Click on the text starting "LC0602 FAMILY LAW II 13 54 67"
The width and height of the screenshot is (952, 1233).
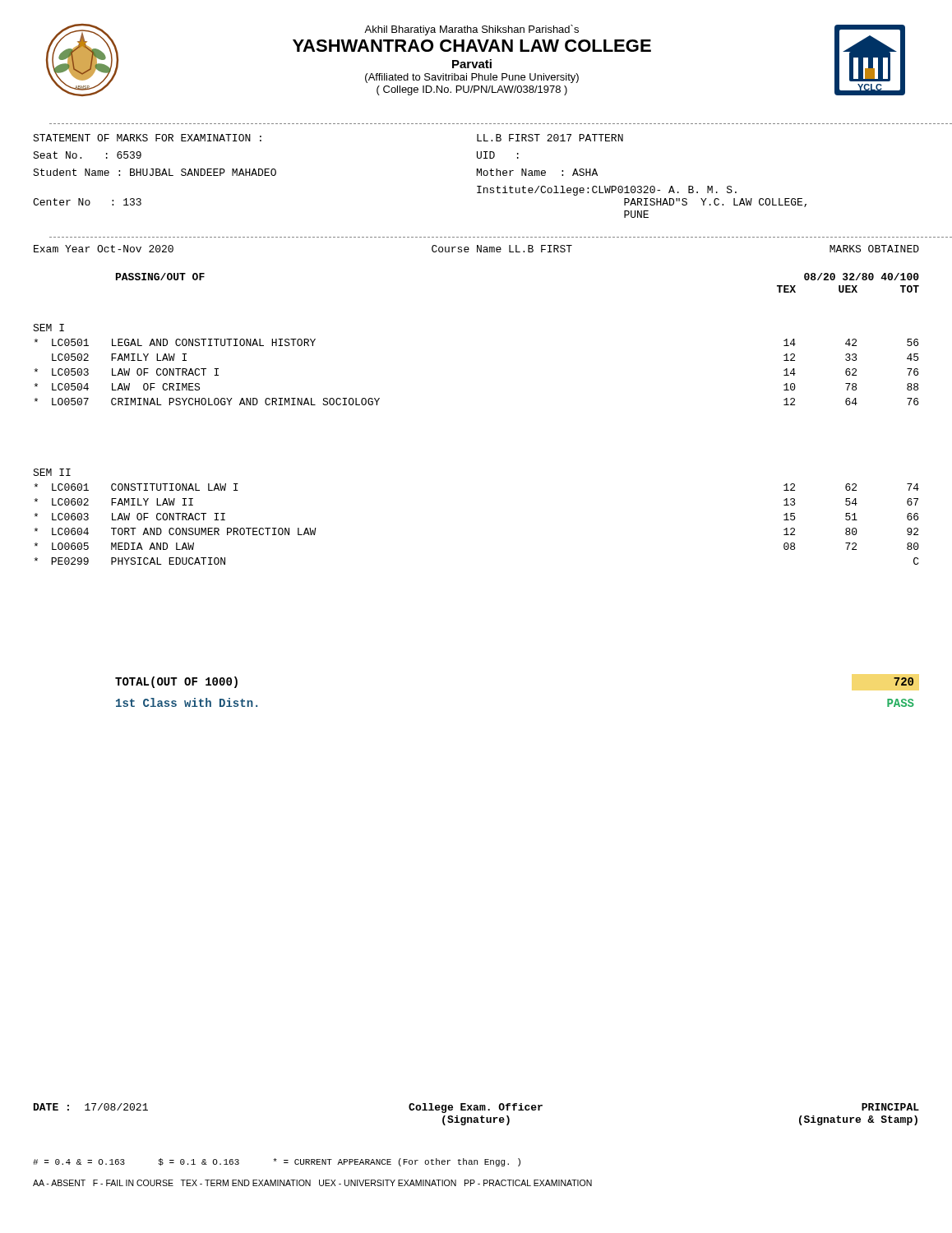(73, 501)
